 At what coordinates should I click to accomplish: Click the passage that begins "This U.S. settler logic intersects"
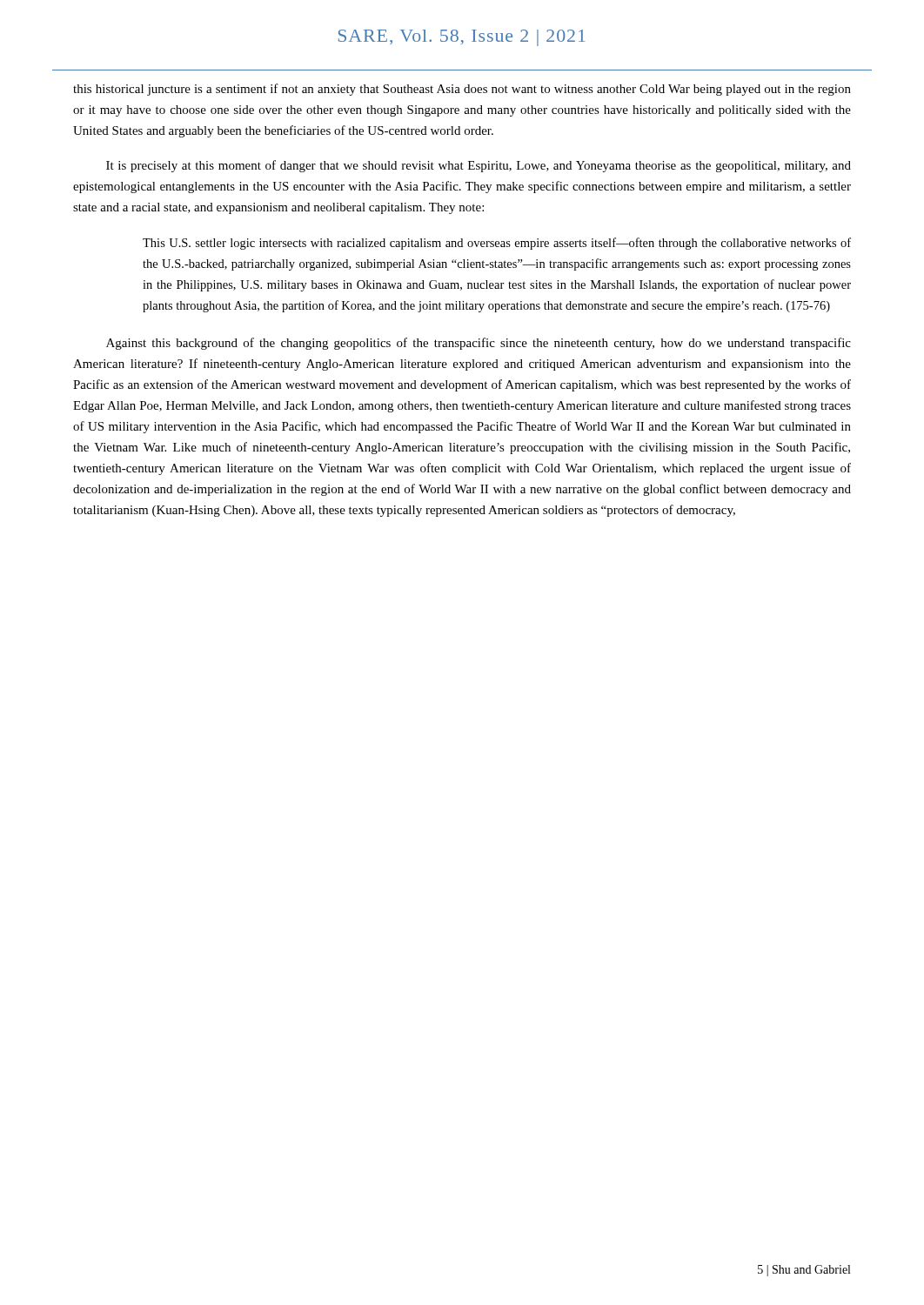[x=497, y=275]
